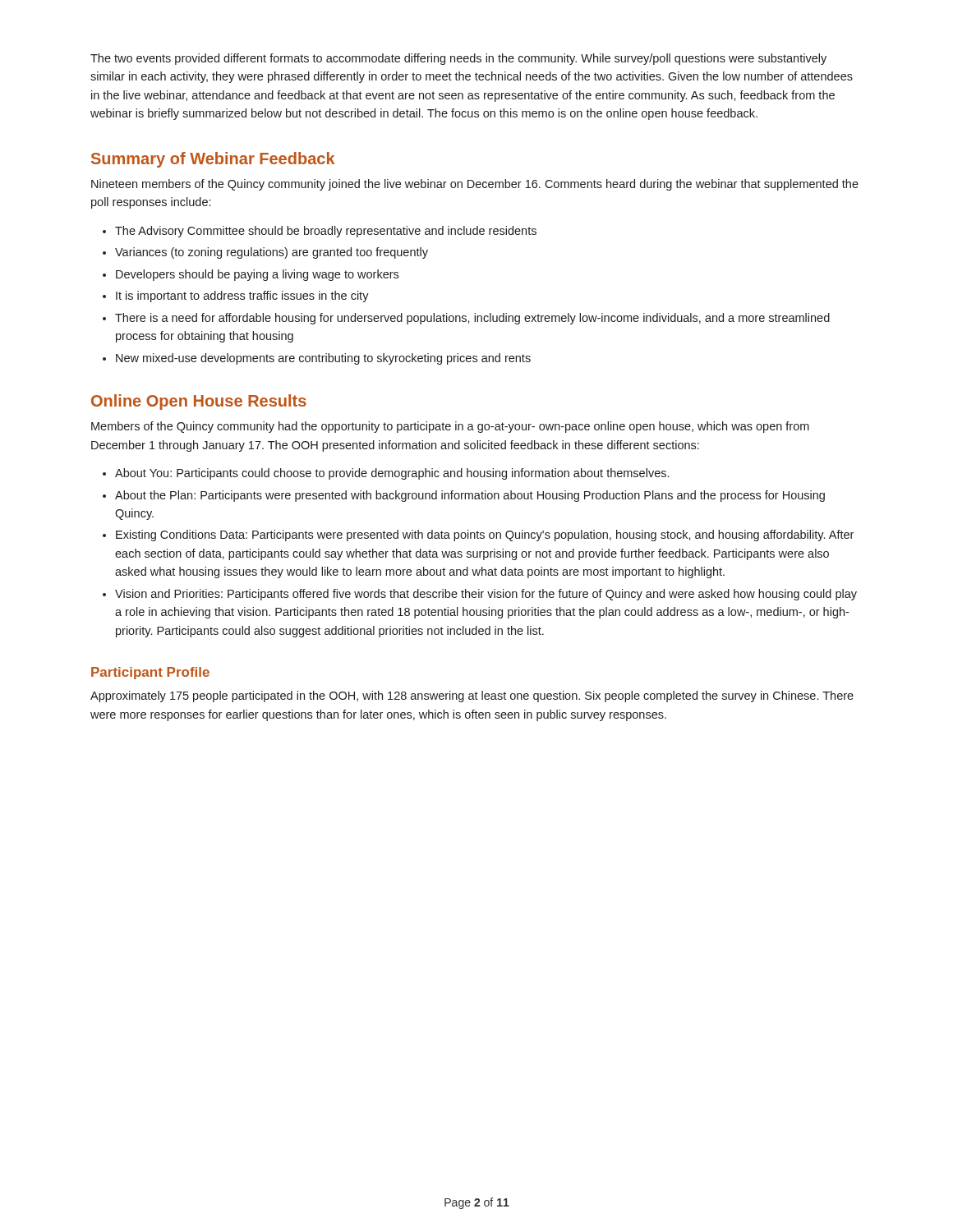Find the region starting "New mixed-use developments are contributing to"
953x1232 pixels.
point(323,358)
